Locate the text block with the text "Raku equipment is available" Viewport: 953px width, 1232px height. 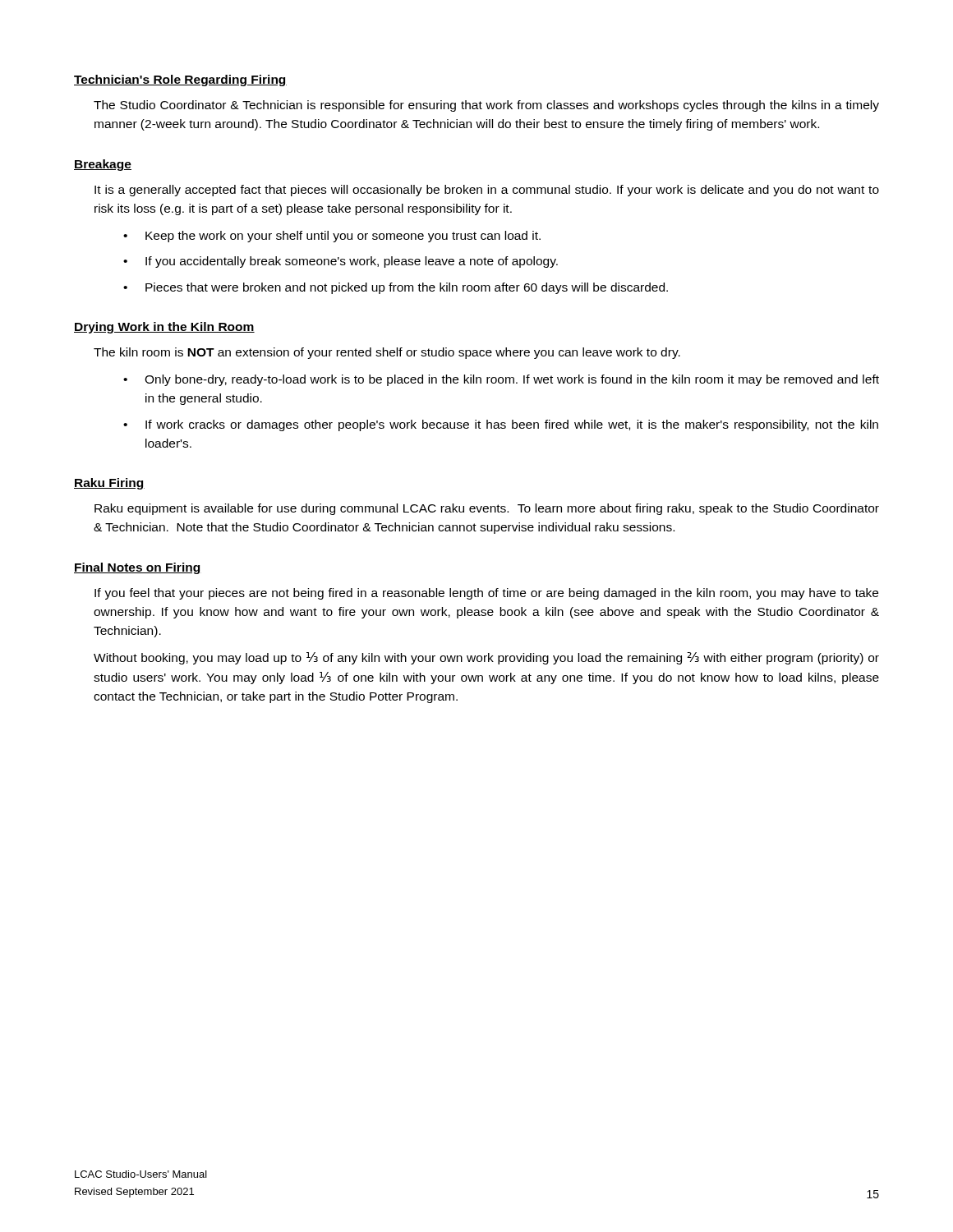[x=486, y=518]
